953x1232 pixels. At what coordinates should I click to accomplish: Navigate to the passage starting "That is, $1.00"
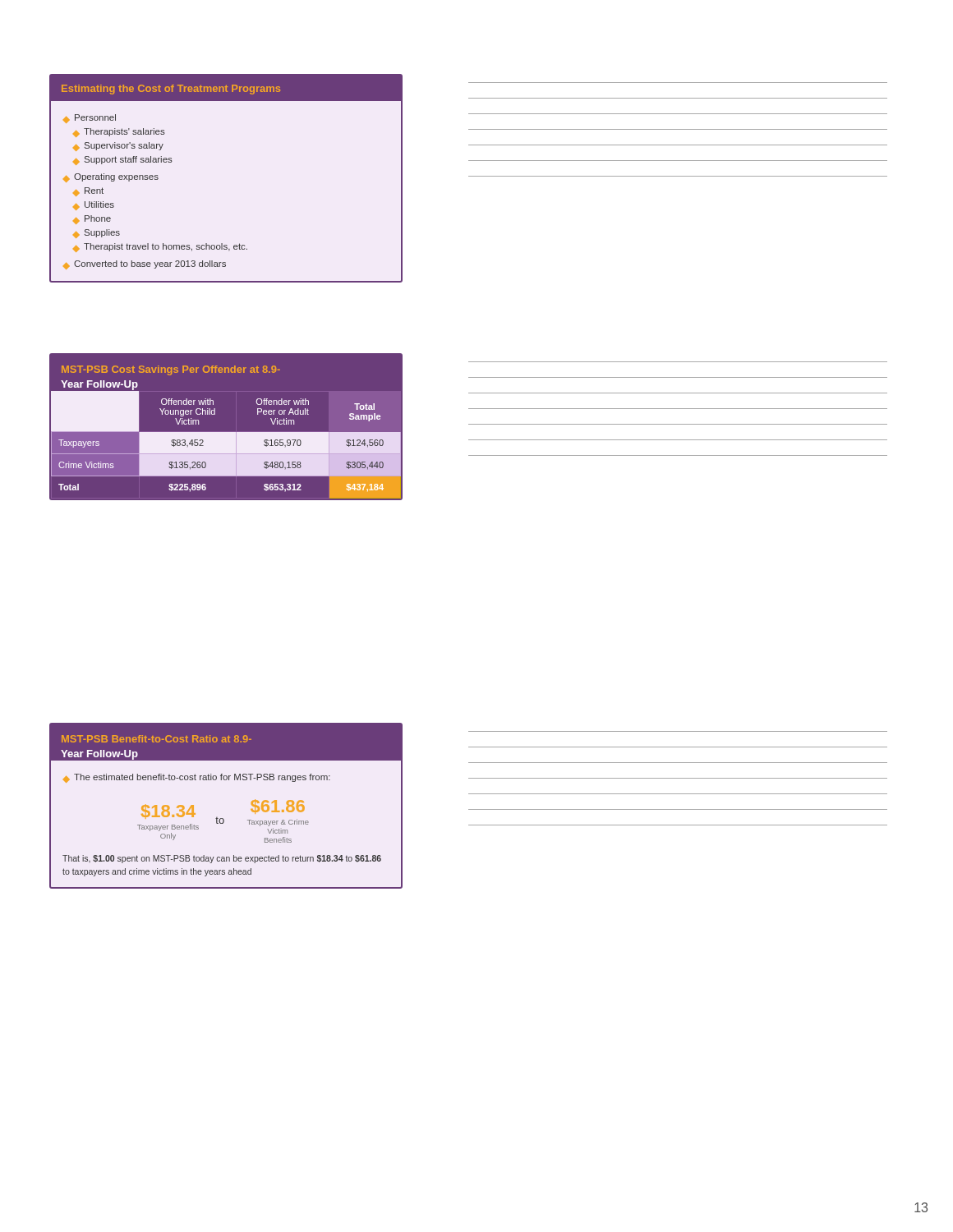point(222,865)
